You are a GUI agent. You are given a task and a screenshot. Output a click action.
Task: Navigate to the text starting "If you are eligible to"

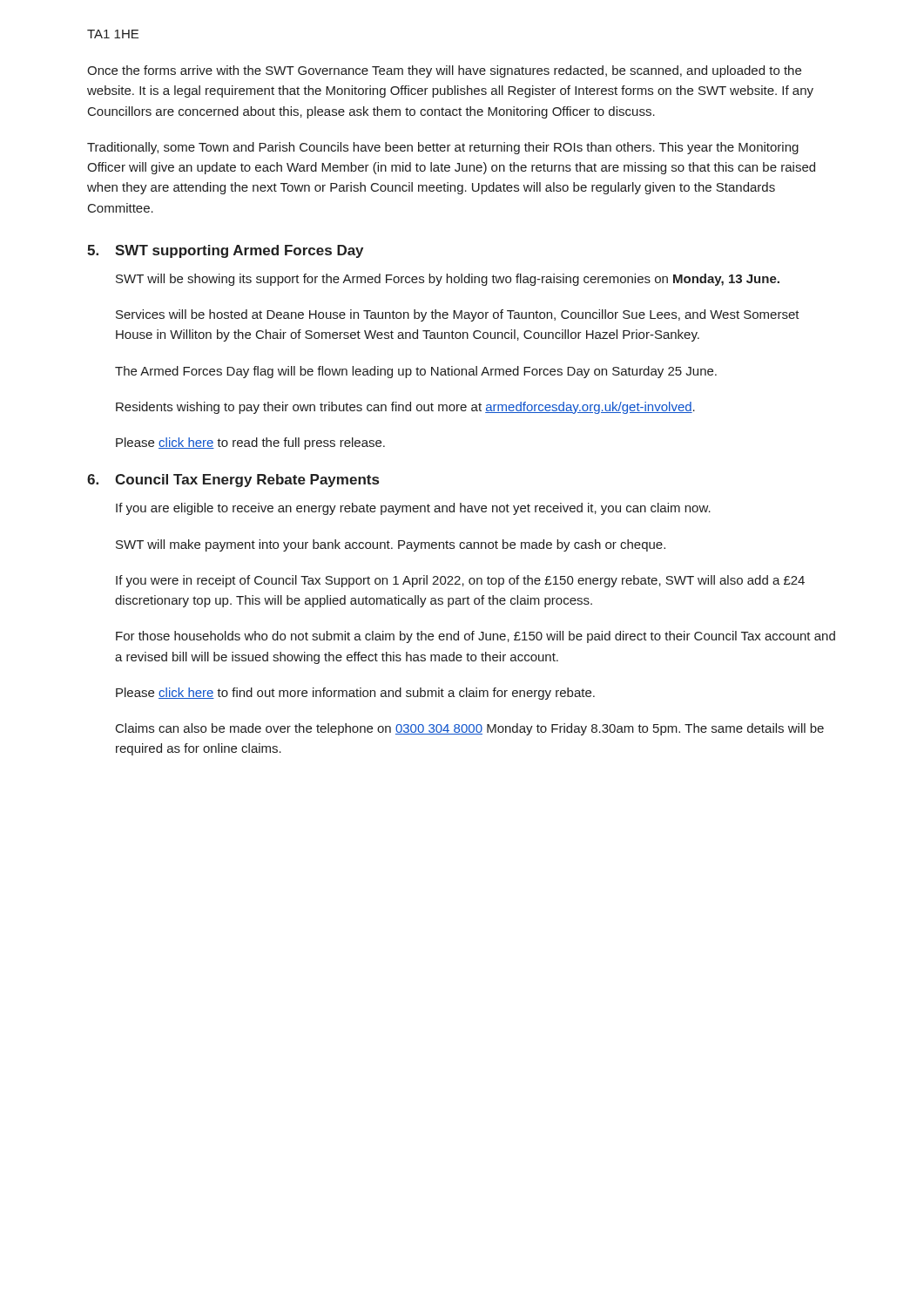(413, 508)
